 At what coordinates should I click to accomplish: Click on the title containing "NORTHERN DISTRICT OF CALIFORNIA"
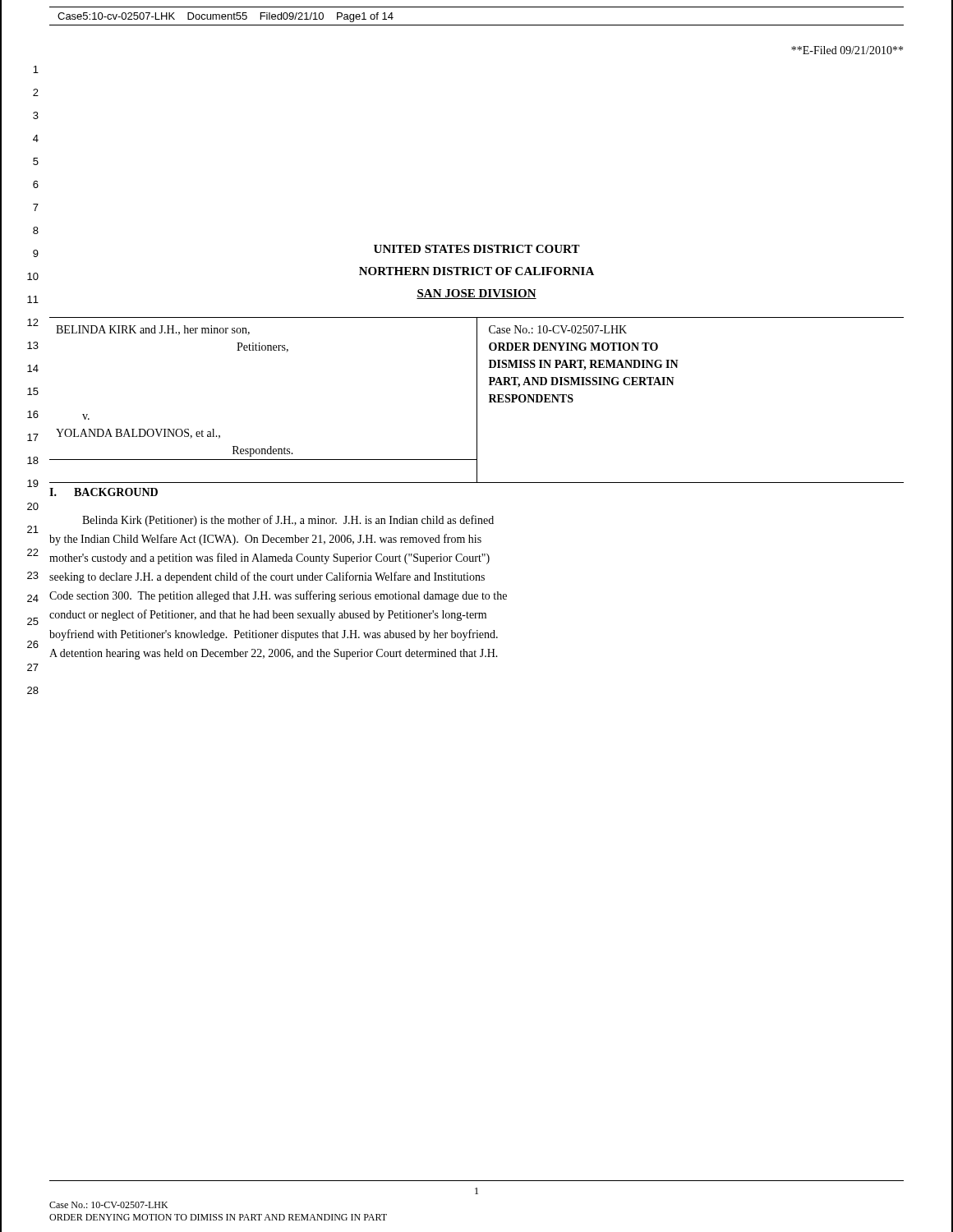point(476,271)
